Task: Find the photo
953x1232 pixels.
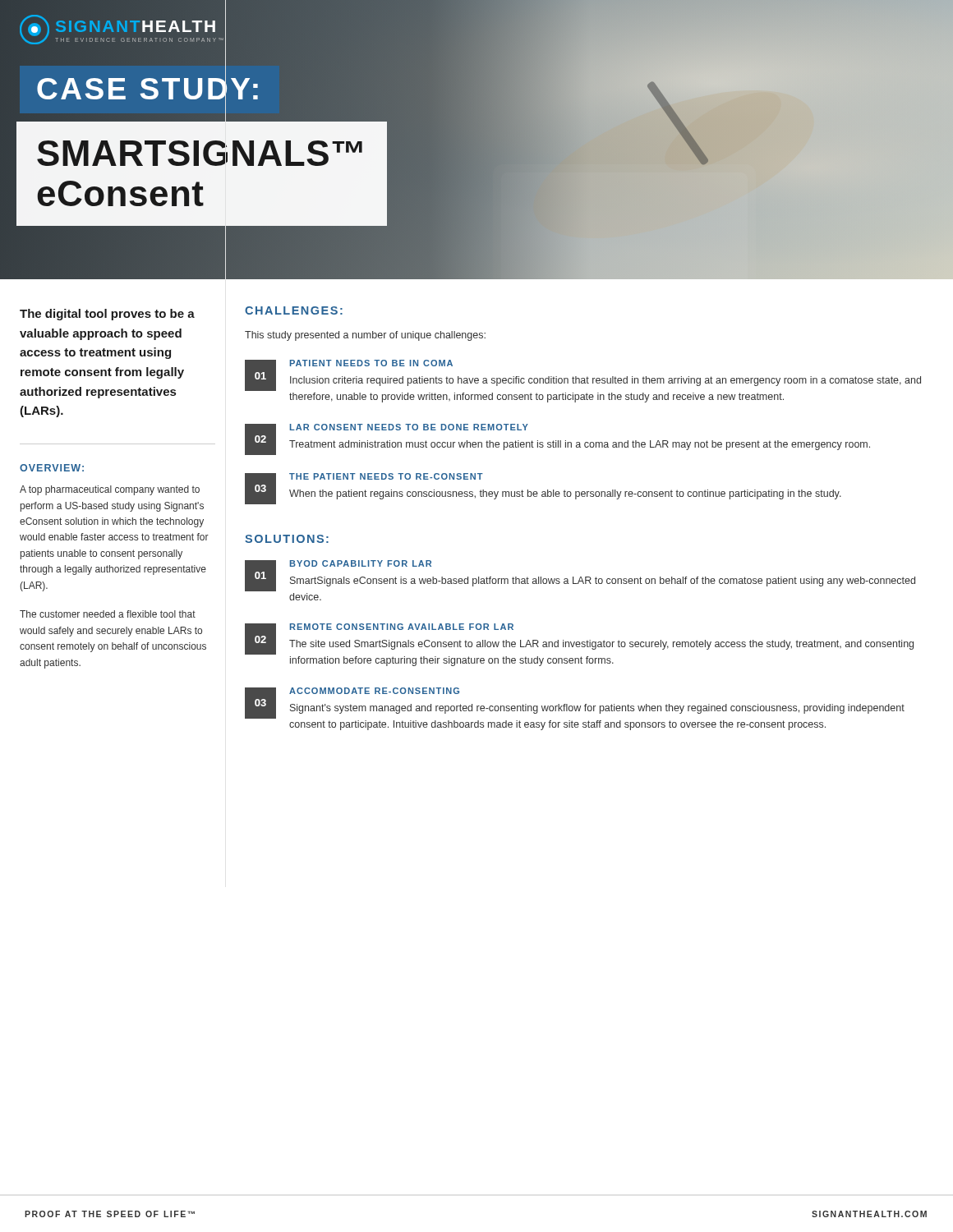Action: [x=476, y=140]
